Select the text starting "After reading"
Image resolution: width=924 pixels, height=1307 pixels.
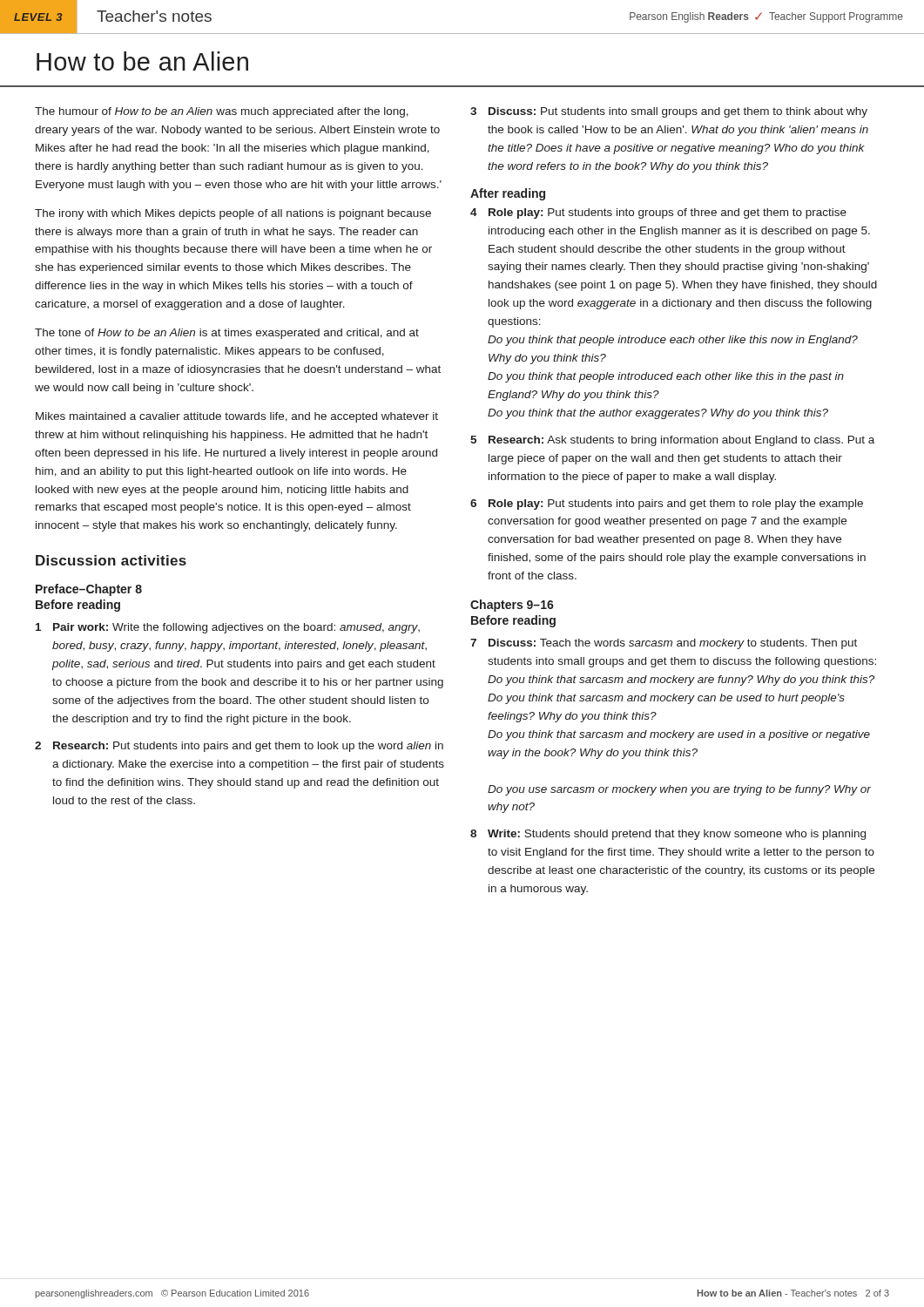coord(508,193)
